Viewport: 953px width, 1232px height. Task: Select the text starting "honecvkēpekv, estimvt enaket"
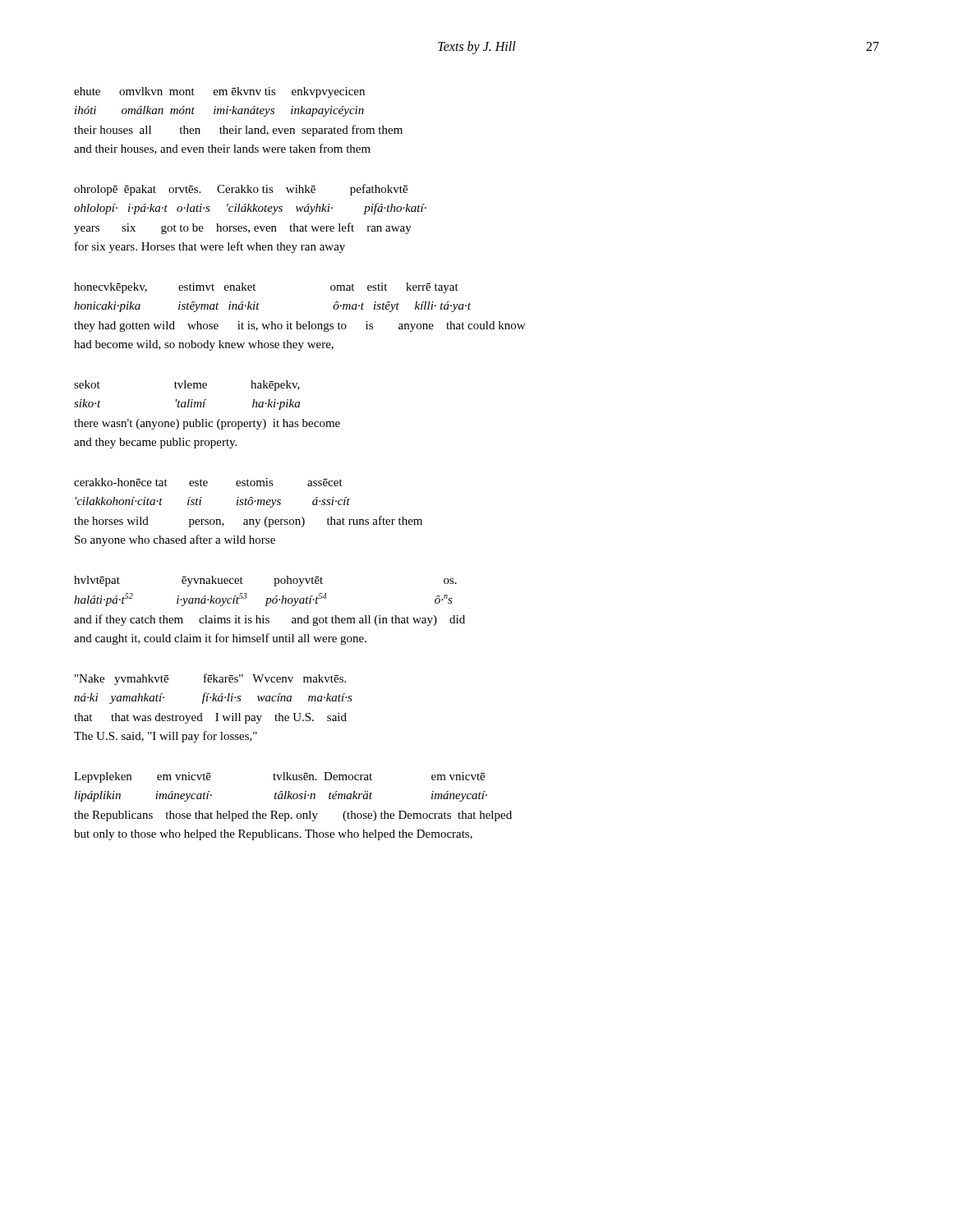(x=476, y=316)
